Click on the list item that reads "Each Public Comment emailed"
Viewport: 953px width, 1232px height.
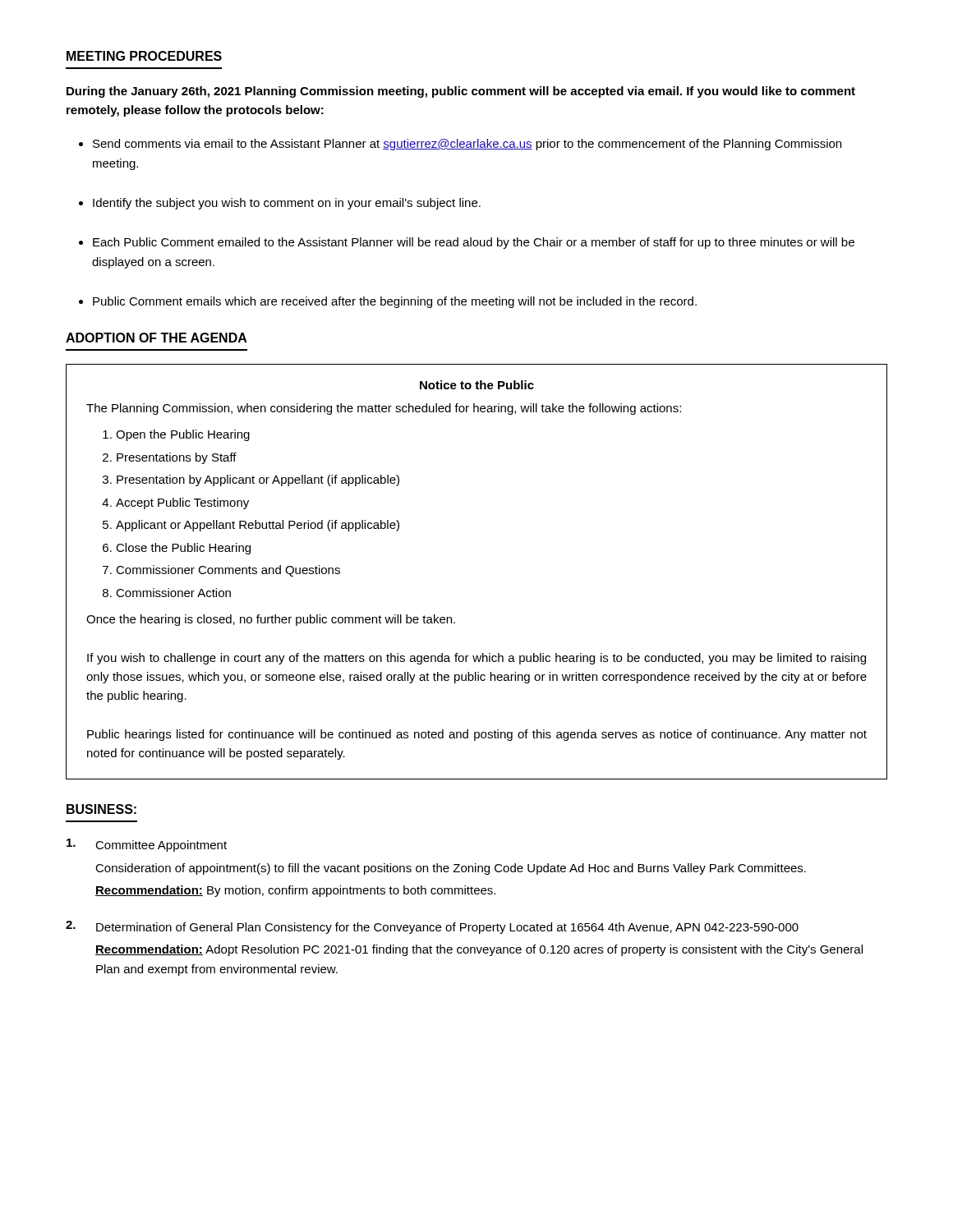point(476,252)
